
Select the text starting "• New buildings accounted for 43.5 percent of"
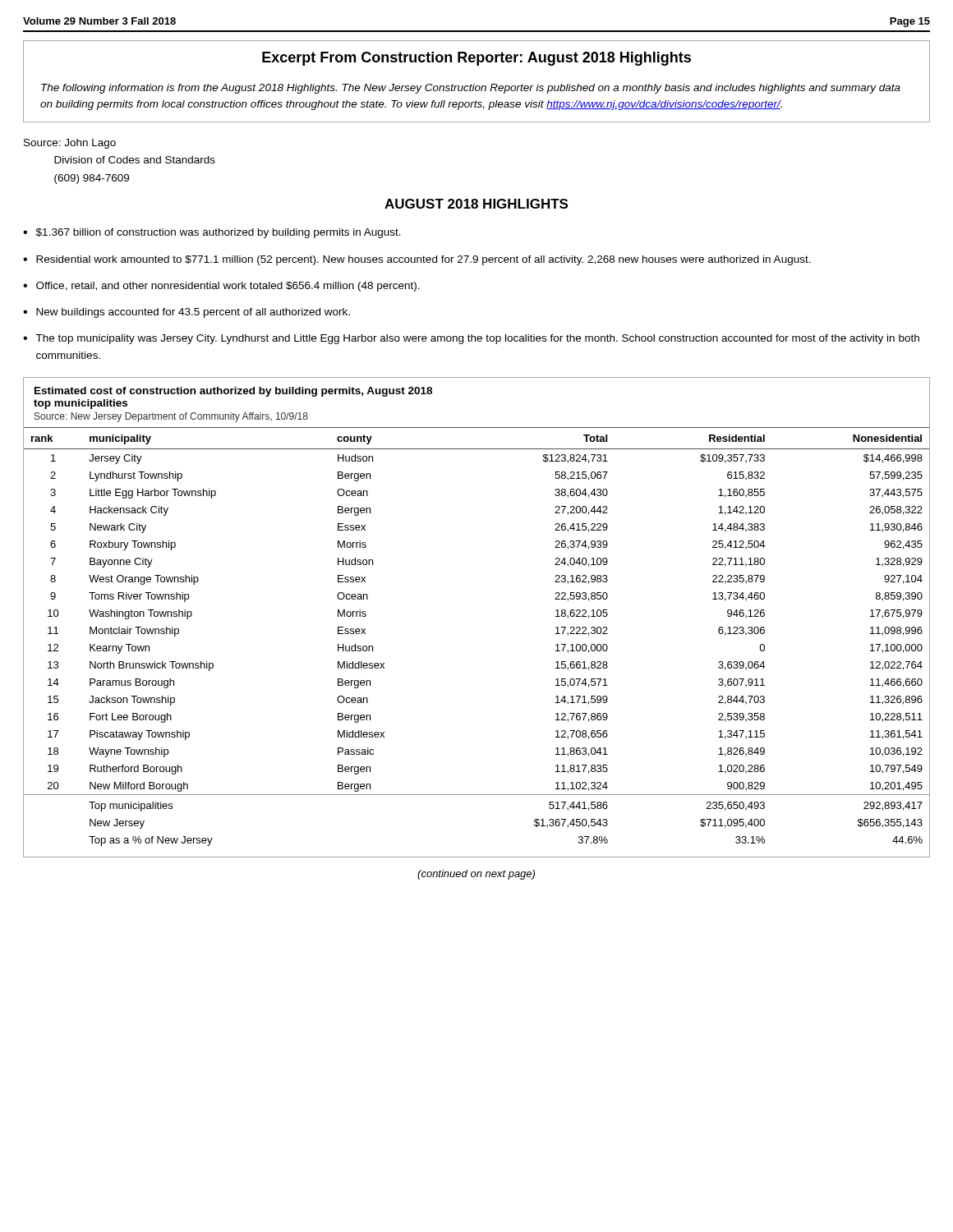(186, 313)
